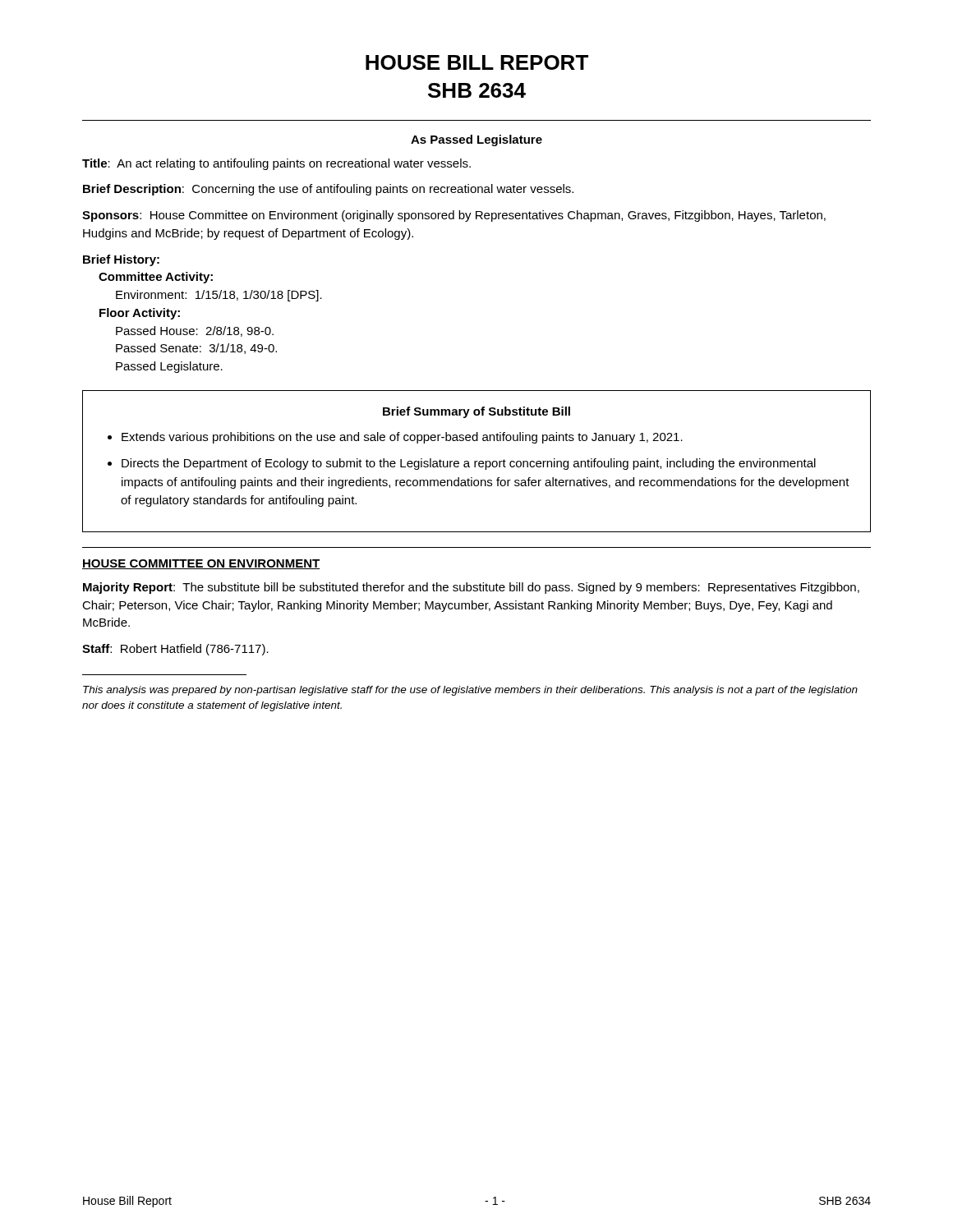Point to the element starting "Staff: Robert Hatfield (786-7117)."
Image resolution: width=953 pixels, height=1232 pixels.
coord(176,649)
